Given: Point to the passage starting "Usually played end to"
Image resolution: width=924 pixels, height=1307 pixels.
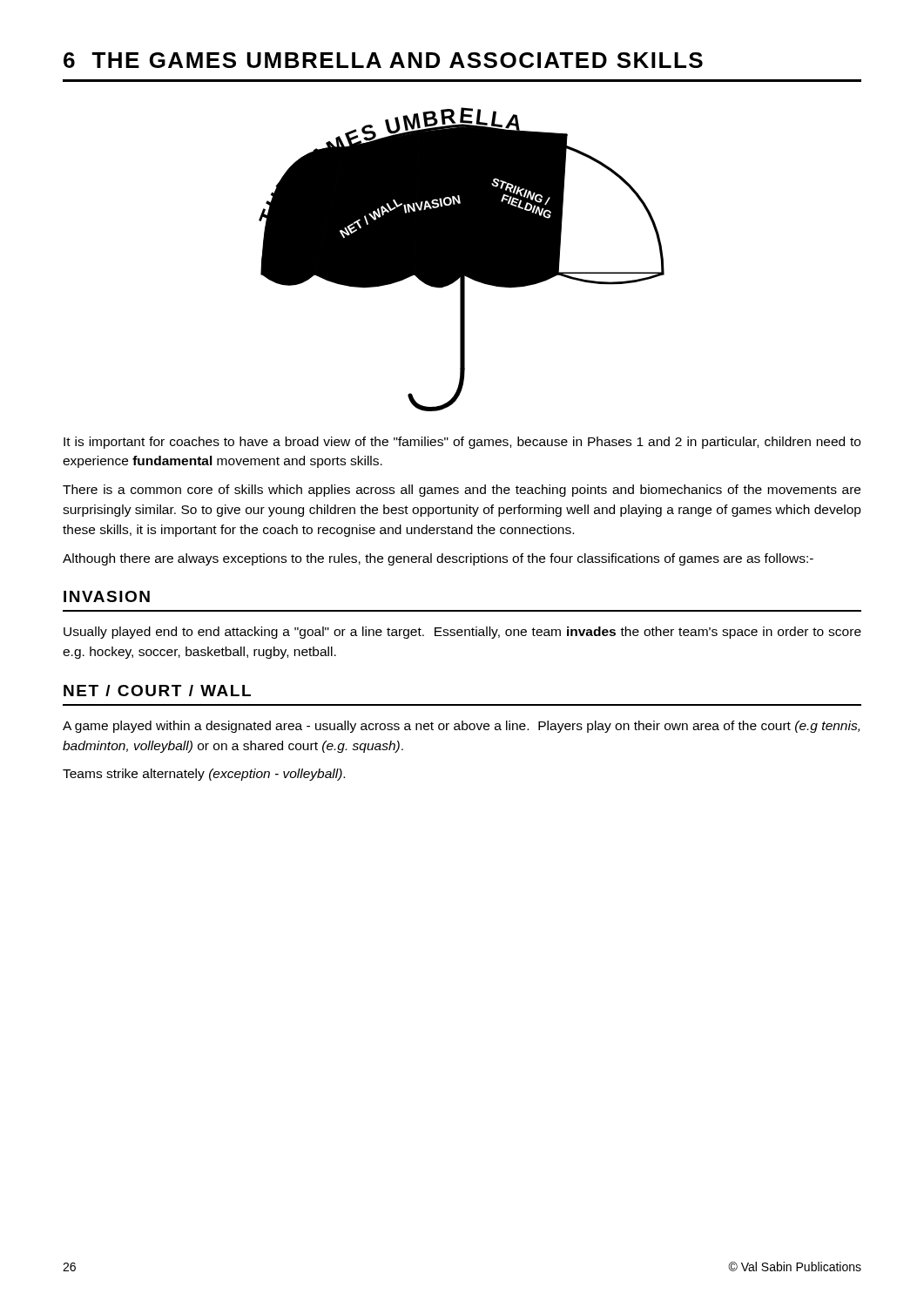Looking at the screenshot, I should (x=462, y=642).
